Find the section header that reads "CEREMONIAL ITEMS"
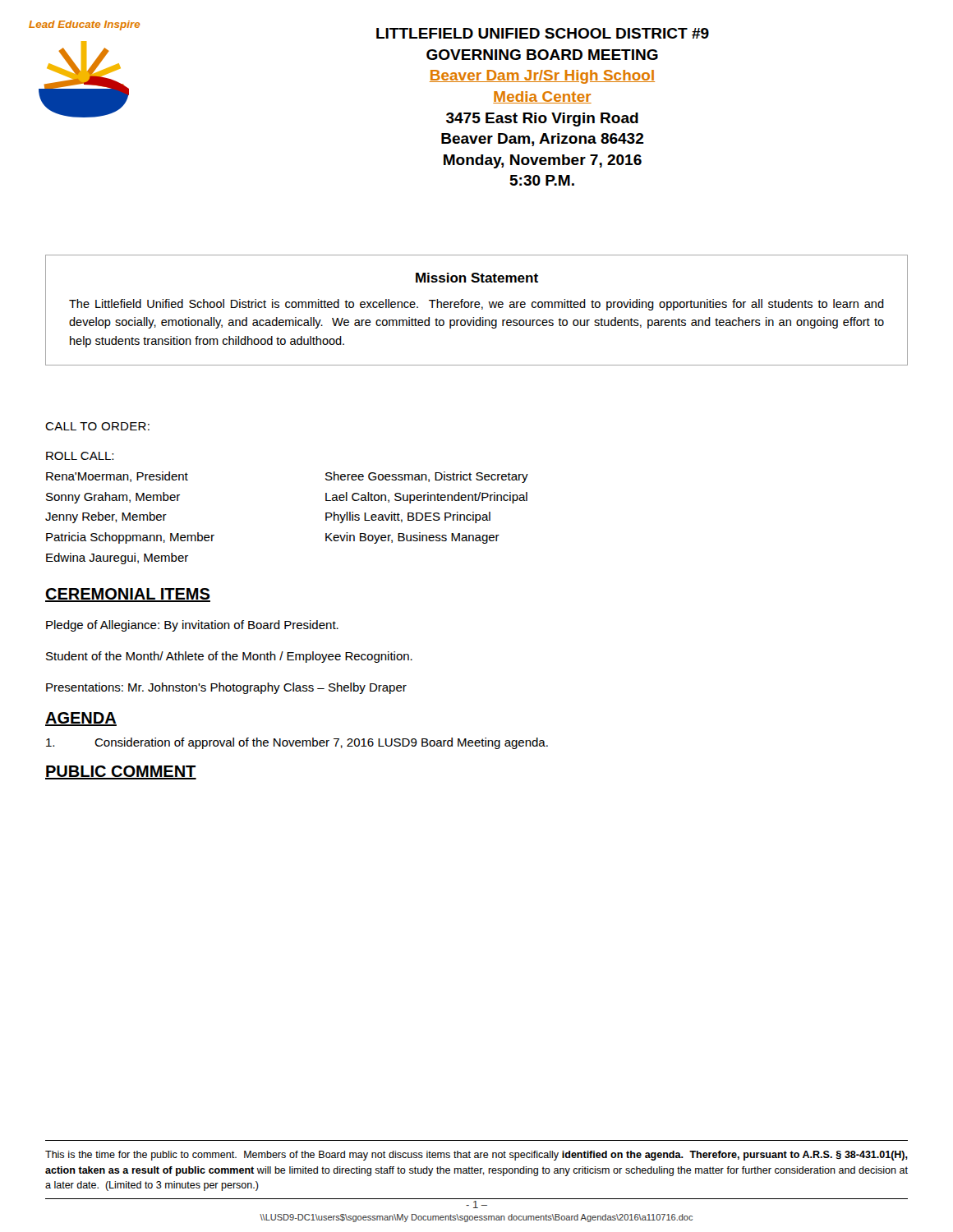 (128, 593)
